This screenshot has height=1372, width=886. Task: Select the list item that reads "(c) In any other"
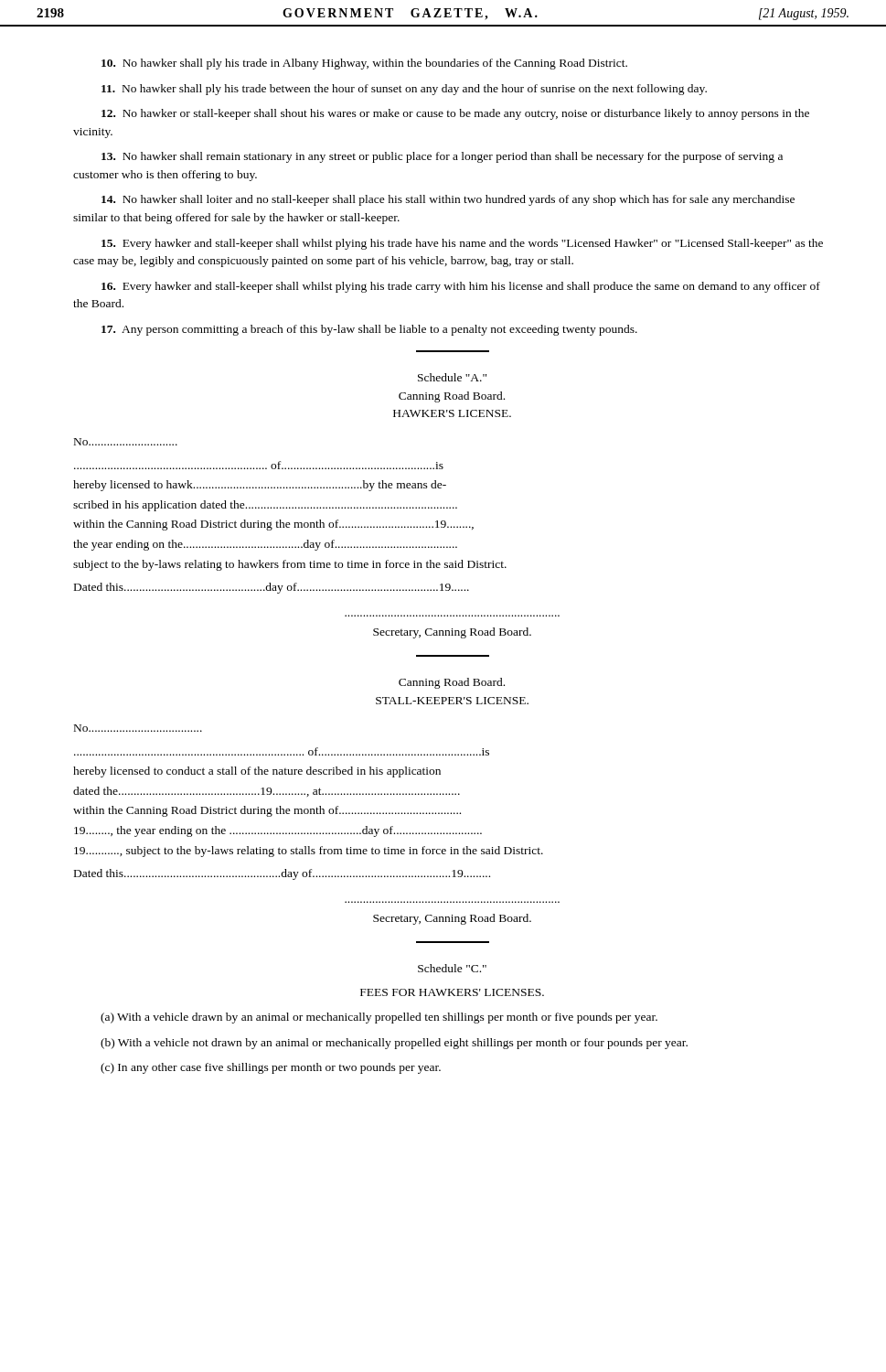coord(271,1067)
